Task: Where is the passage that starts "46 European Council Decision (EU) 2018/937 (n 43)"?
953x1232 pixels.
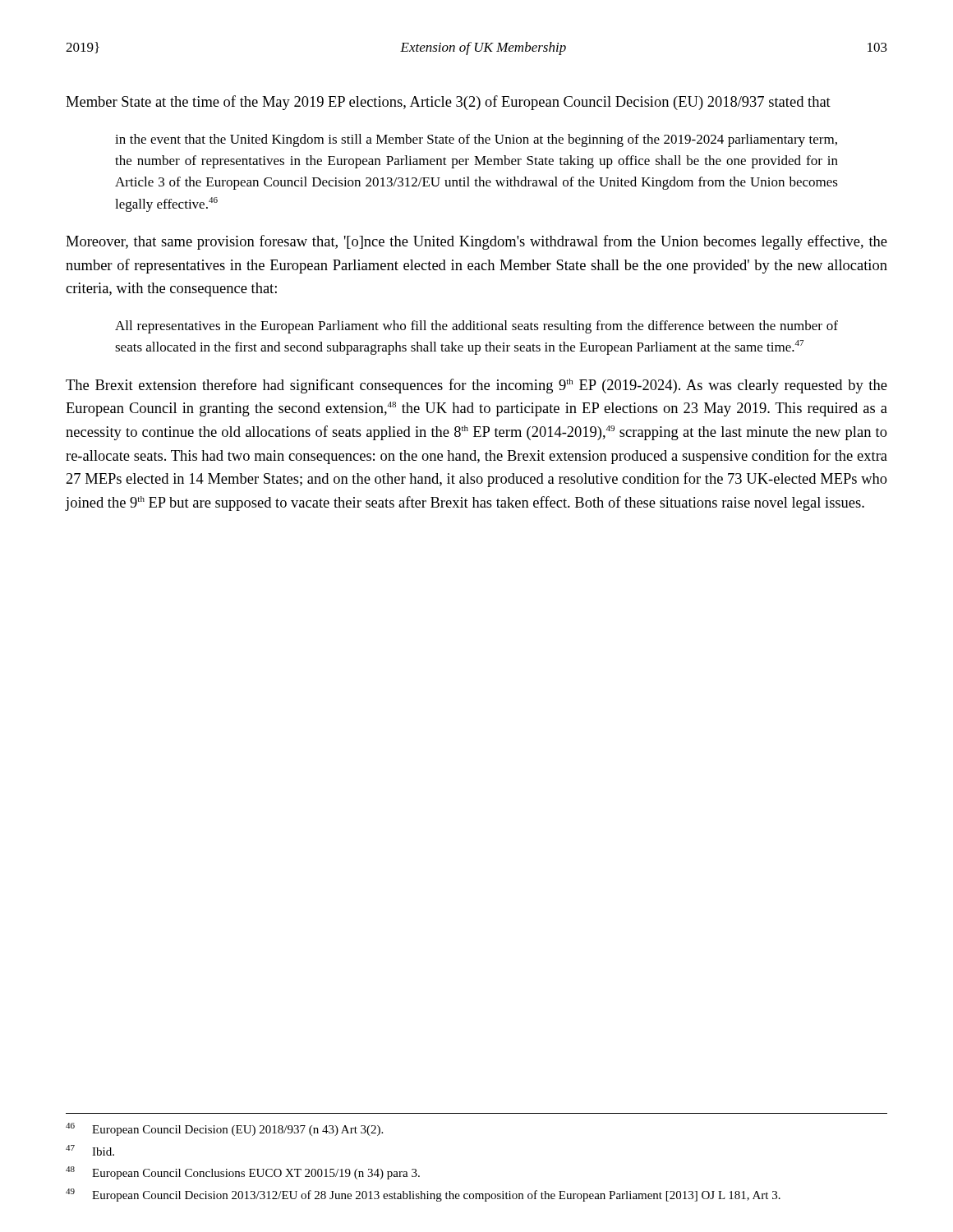Action: (x=225, y=1129)
